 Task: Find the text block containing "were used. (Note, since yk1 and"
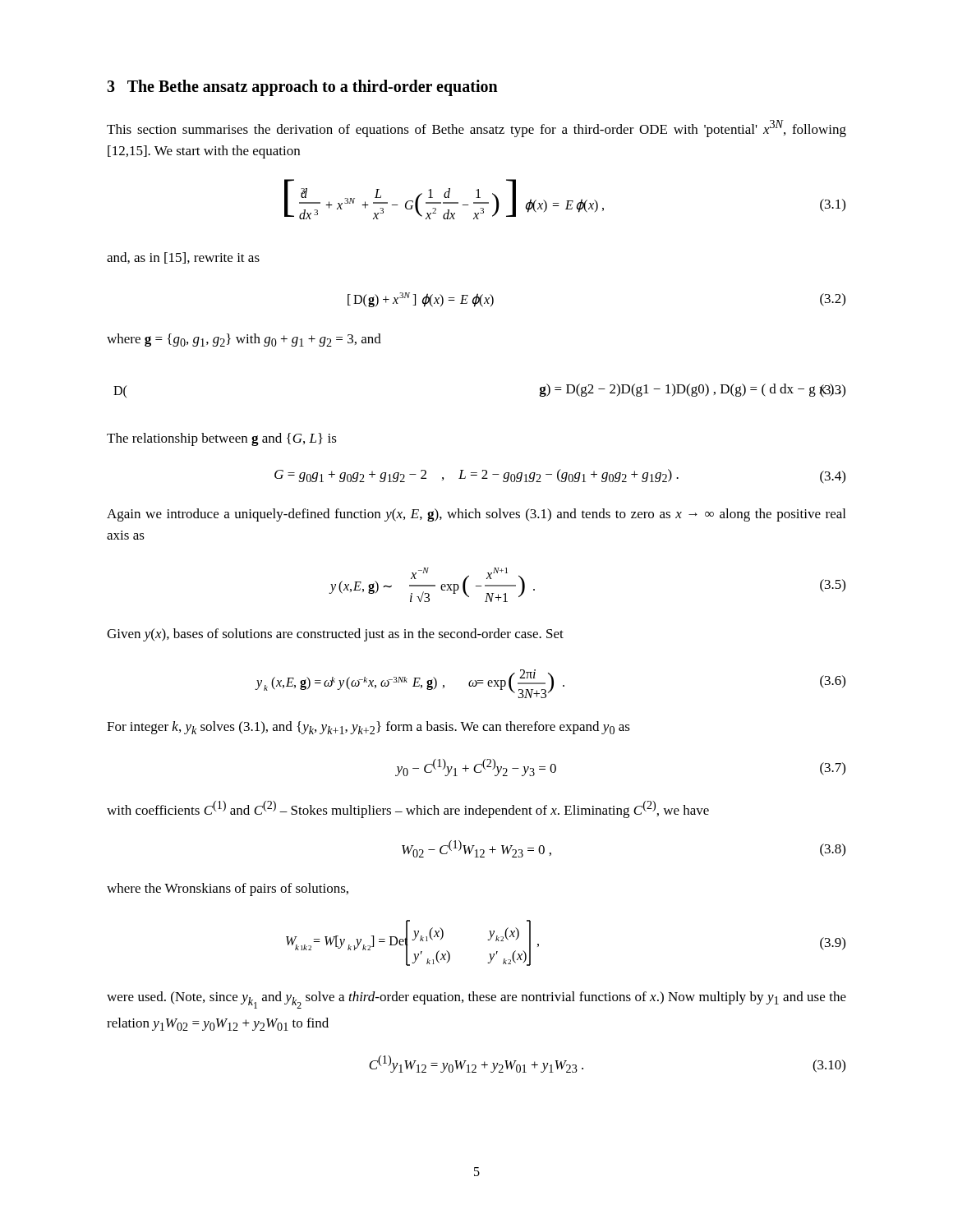(x=476, y=1012)
